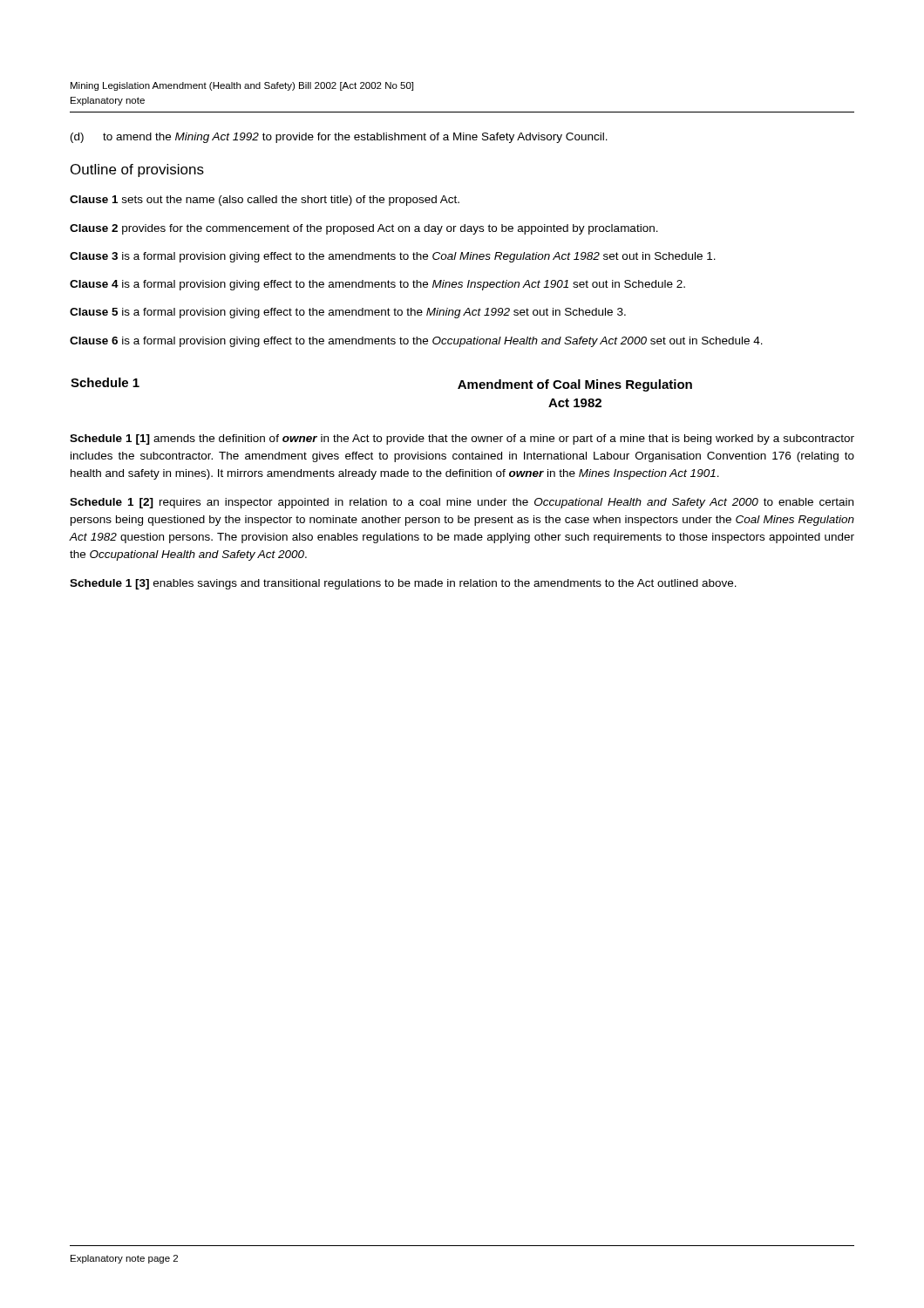Navigate to the text block starting "Clause 4 is"

[378, 284]
